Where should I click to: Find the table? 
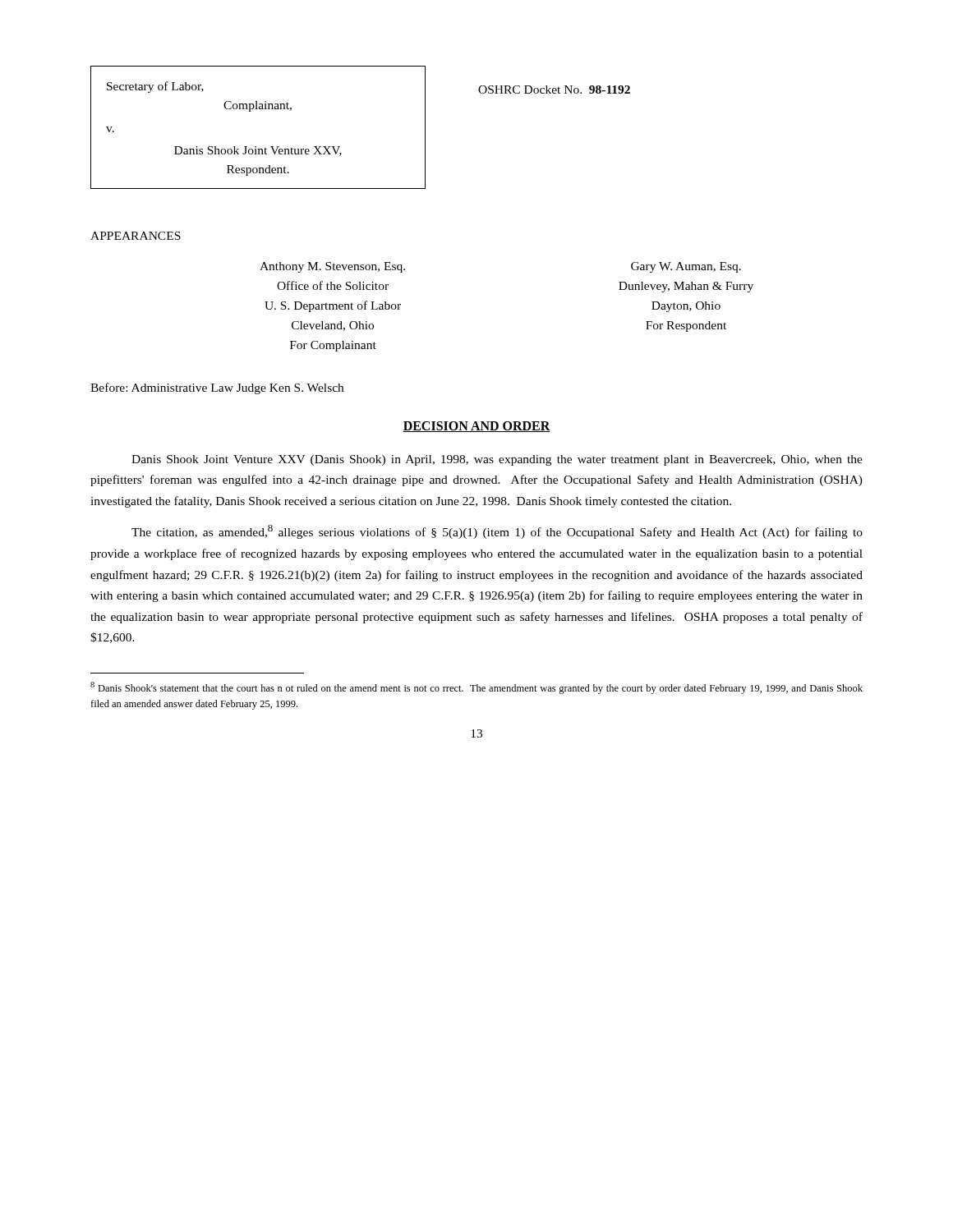pos(258,127)
